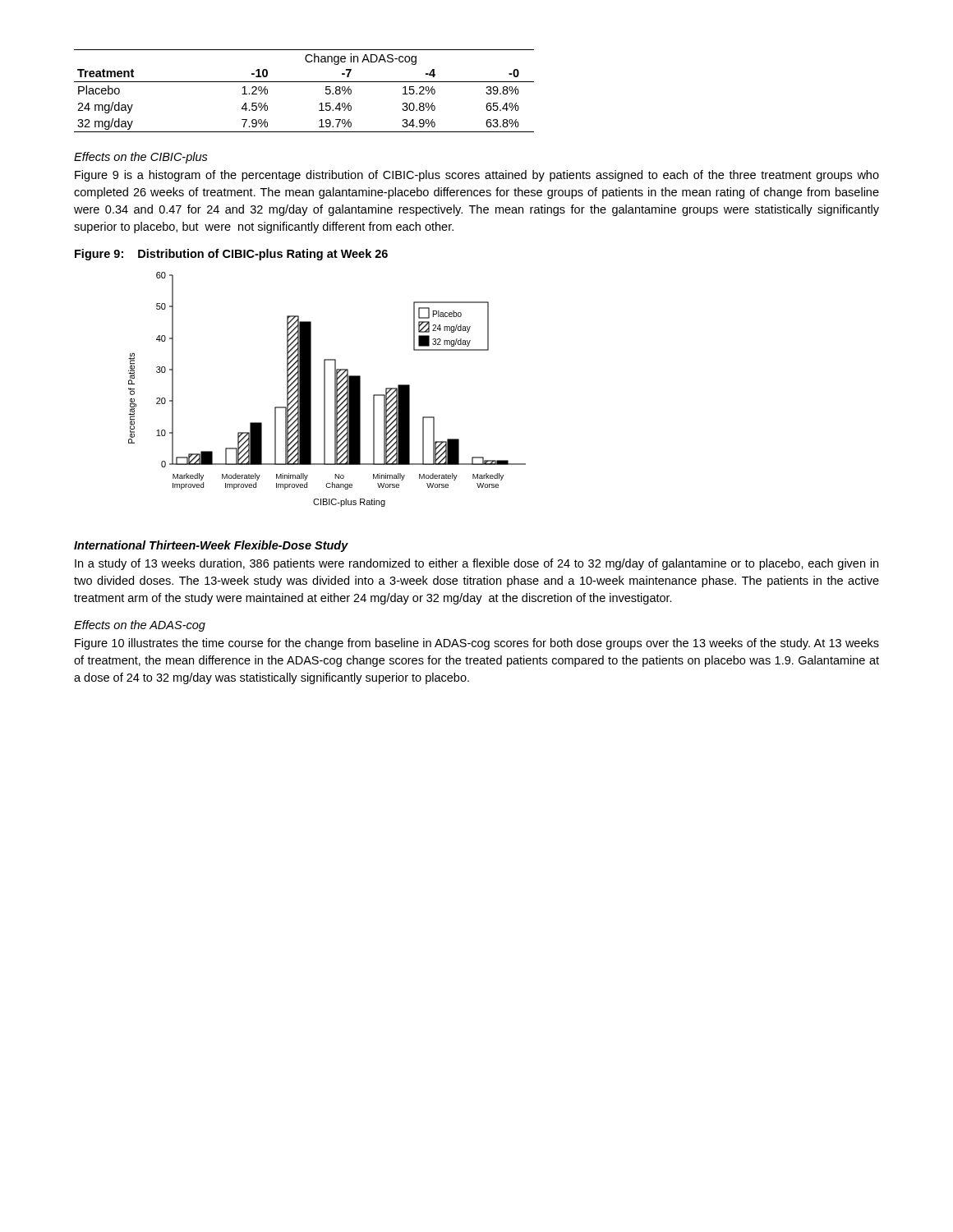Locate the grouped bar chart

(x=501, y=396)
